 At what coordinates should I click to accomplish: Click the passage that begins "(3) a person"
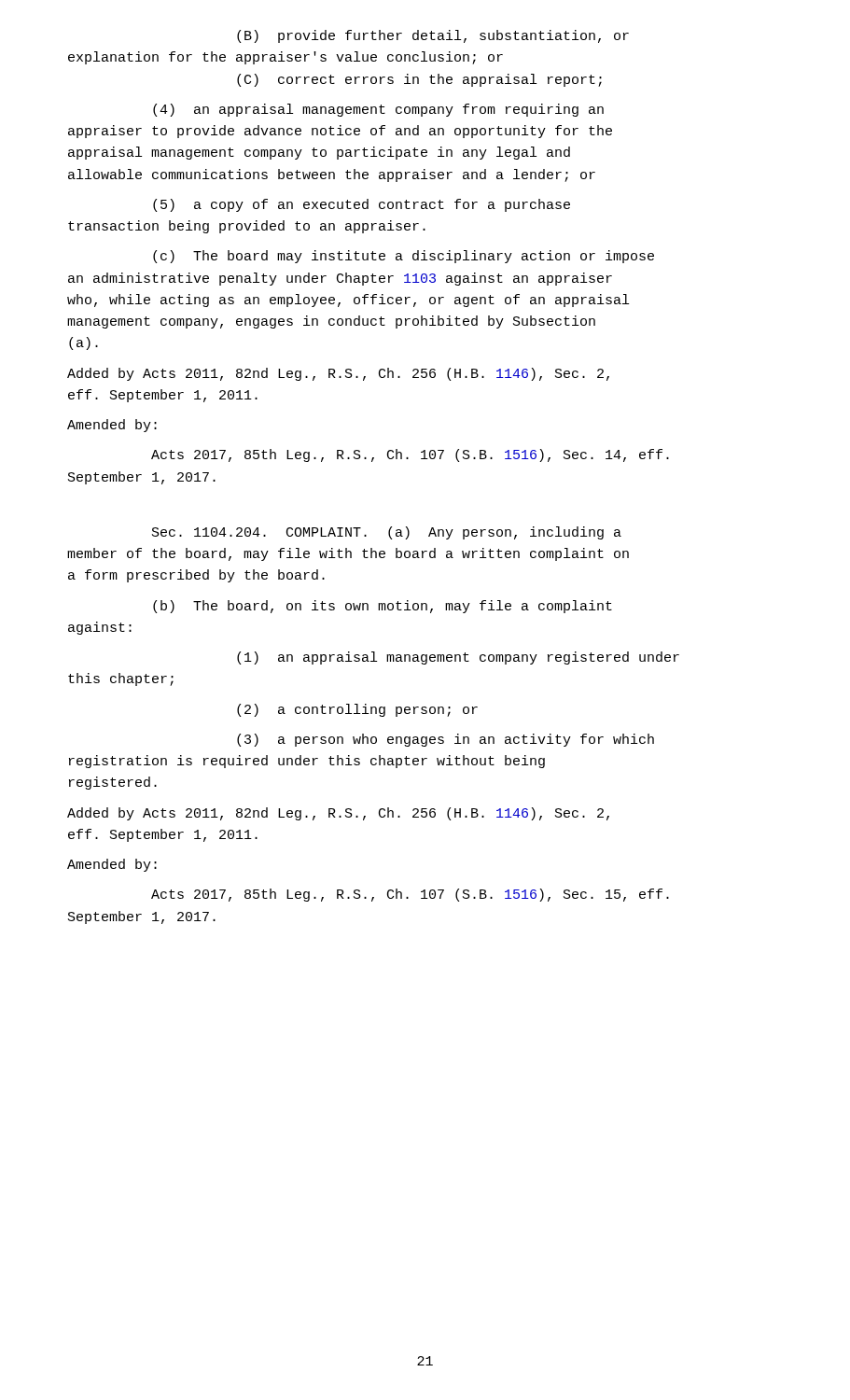tap(425, 762)
